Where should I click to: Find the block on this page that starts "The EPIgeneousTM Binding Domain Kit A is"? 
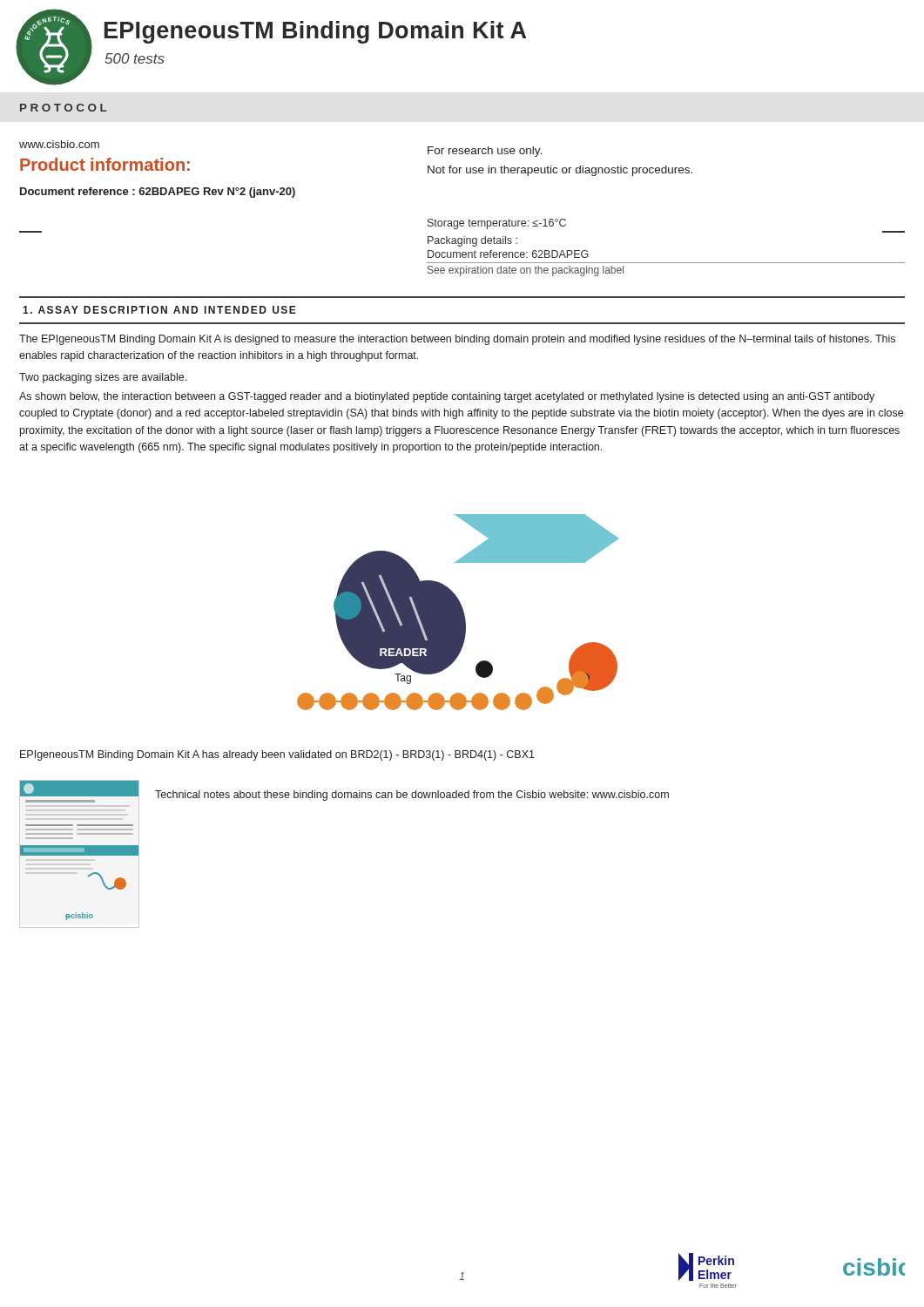tap(457, 347)
